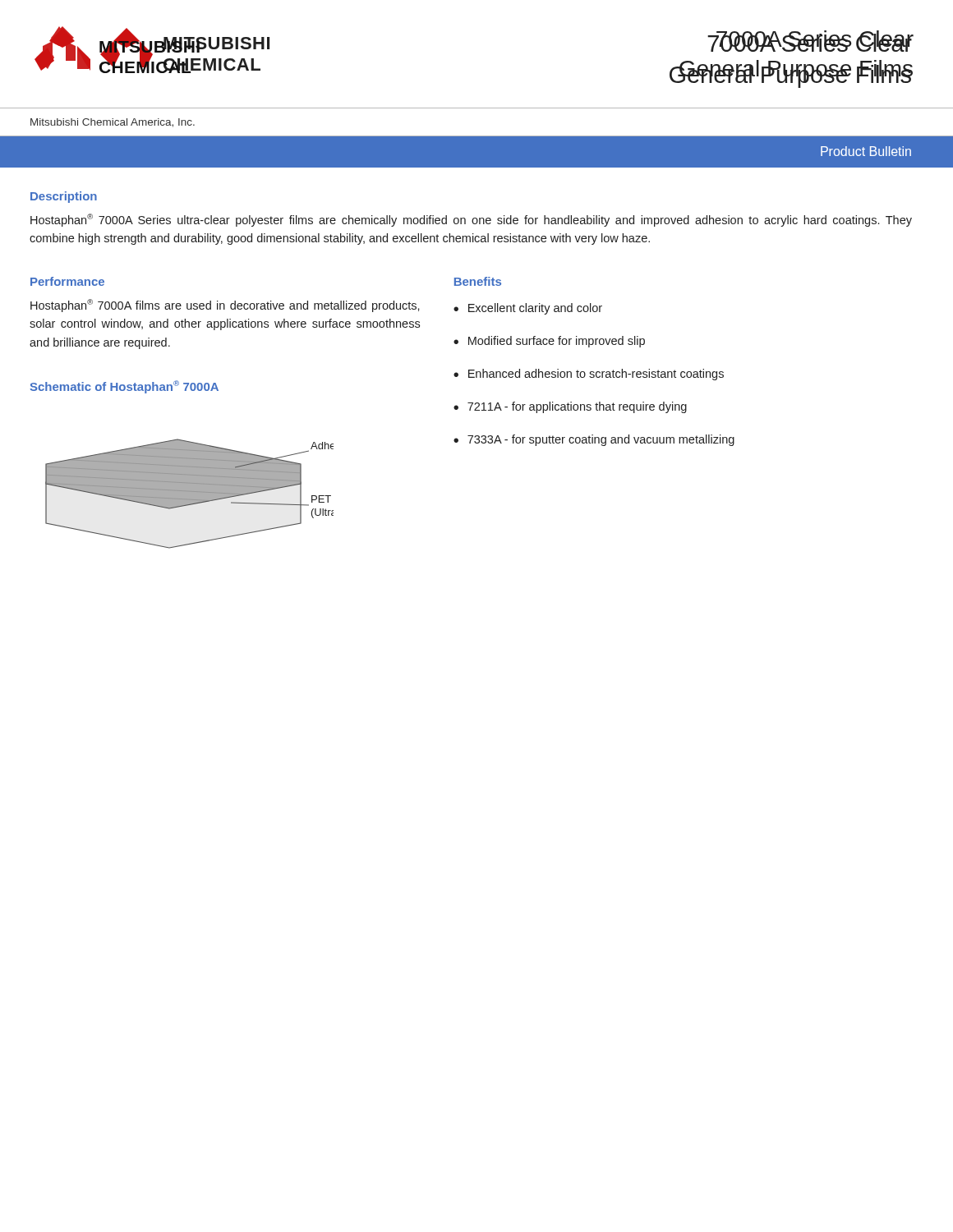
Task: Locate the section header containing "Product Bulletin"
Action: click(866, 151)
